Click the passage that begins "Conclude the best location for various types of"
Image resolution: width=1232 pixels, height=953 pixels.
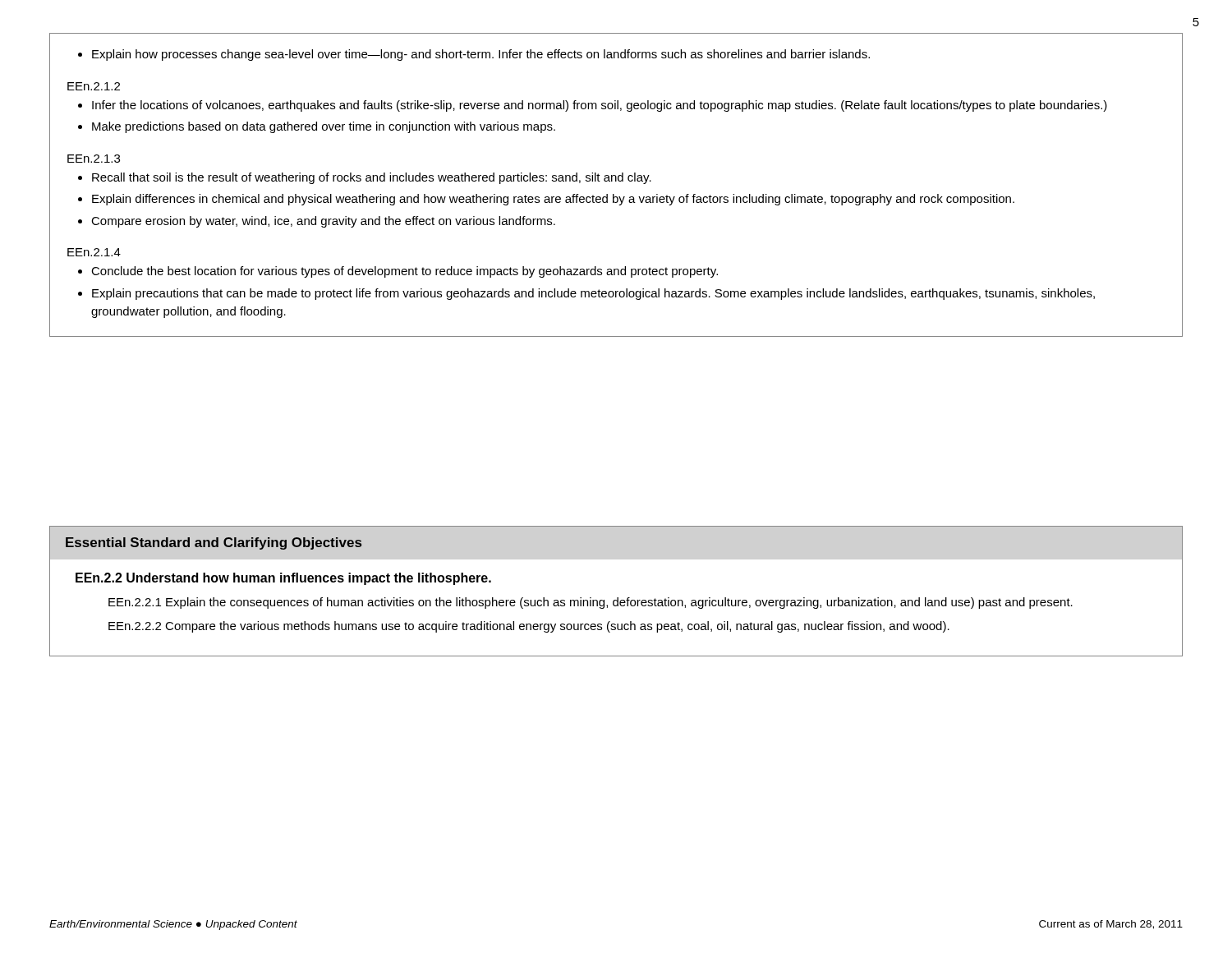tap(612, 271)
